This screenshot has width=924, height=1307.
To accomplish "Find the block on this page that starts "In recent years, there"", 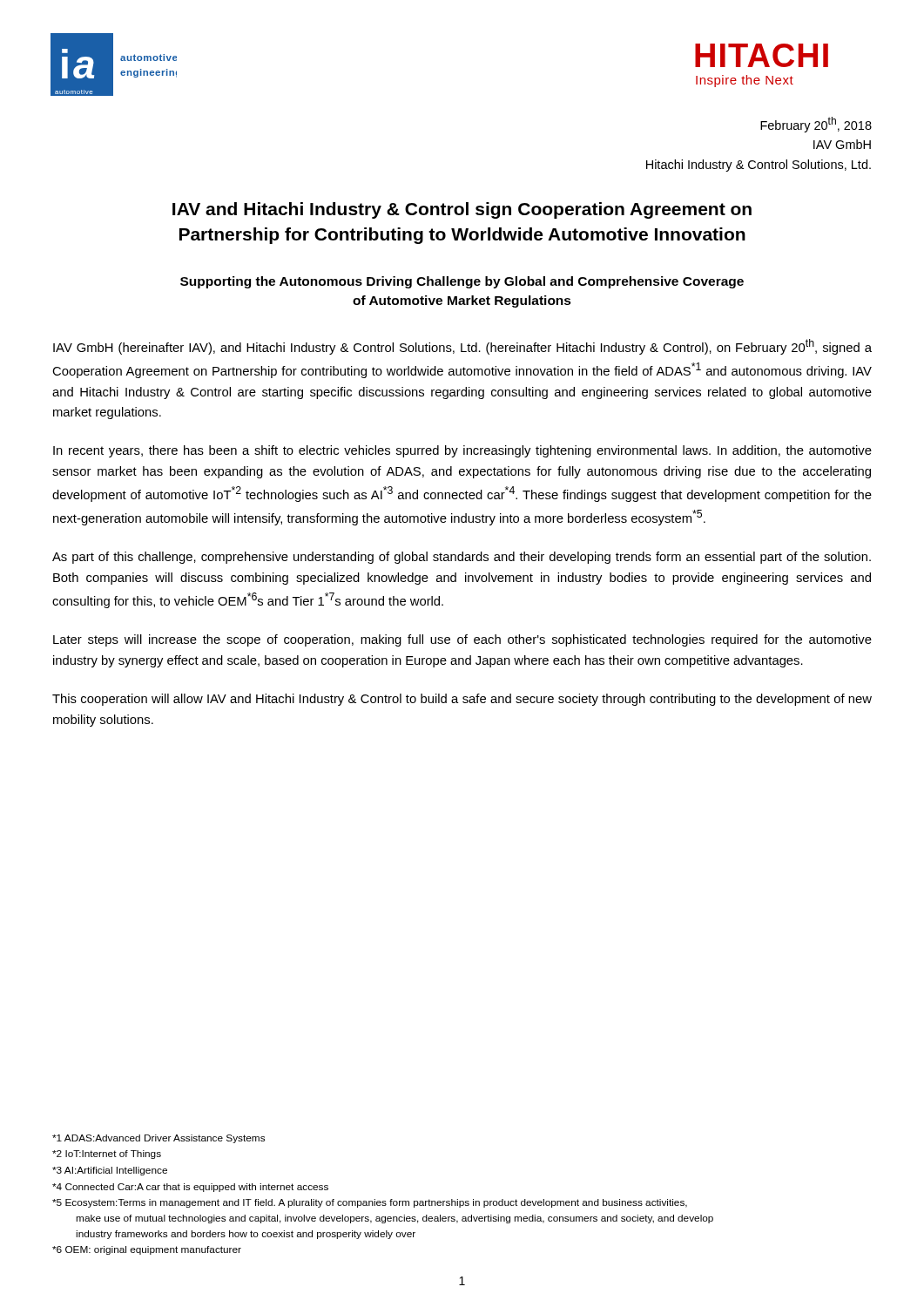I will point(462,485).
